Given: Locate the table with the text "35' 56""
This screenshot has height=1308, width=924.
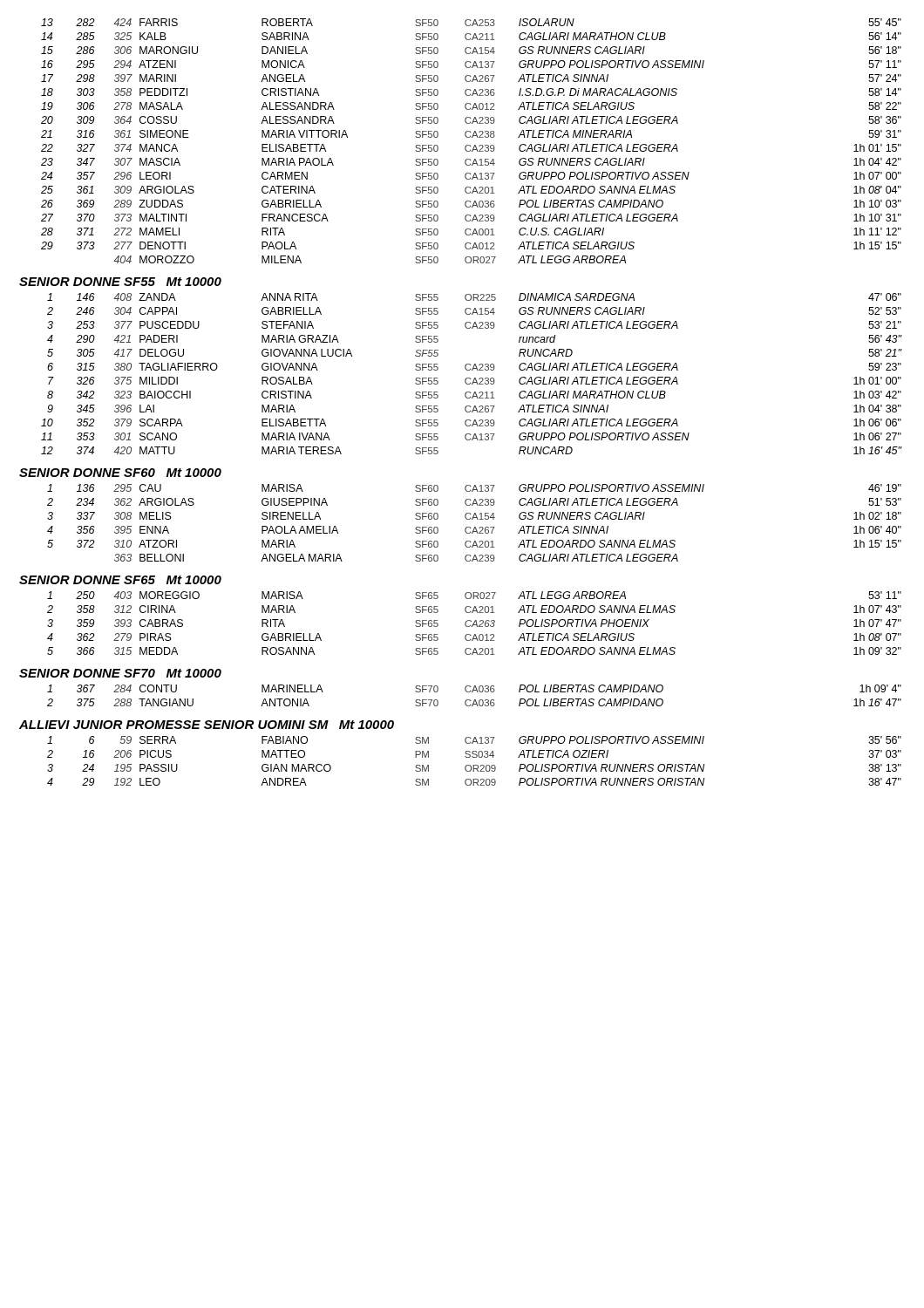Looking at the screenshot, I should tap(462, 761).
